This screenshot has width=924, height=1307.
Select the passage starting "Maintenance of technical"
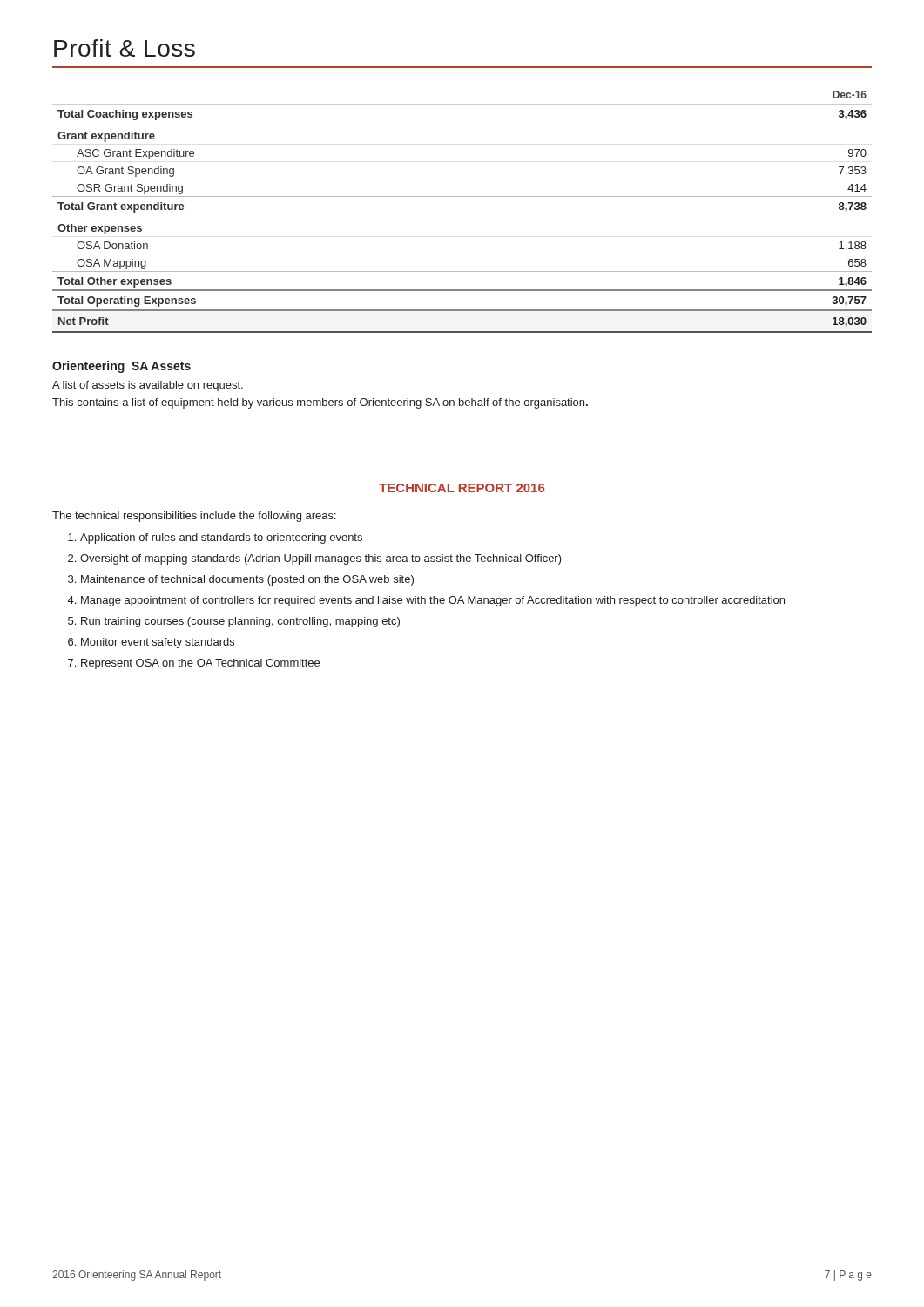(247, 579)
